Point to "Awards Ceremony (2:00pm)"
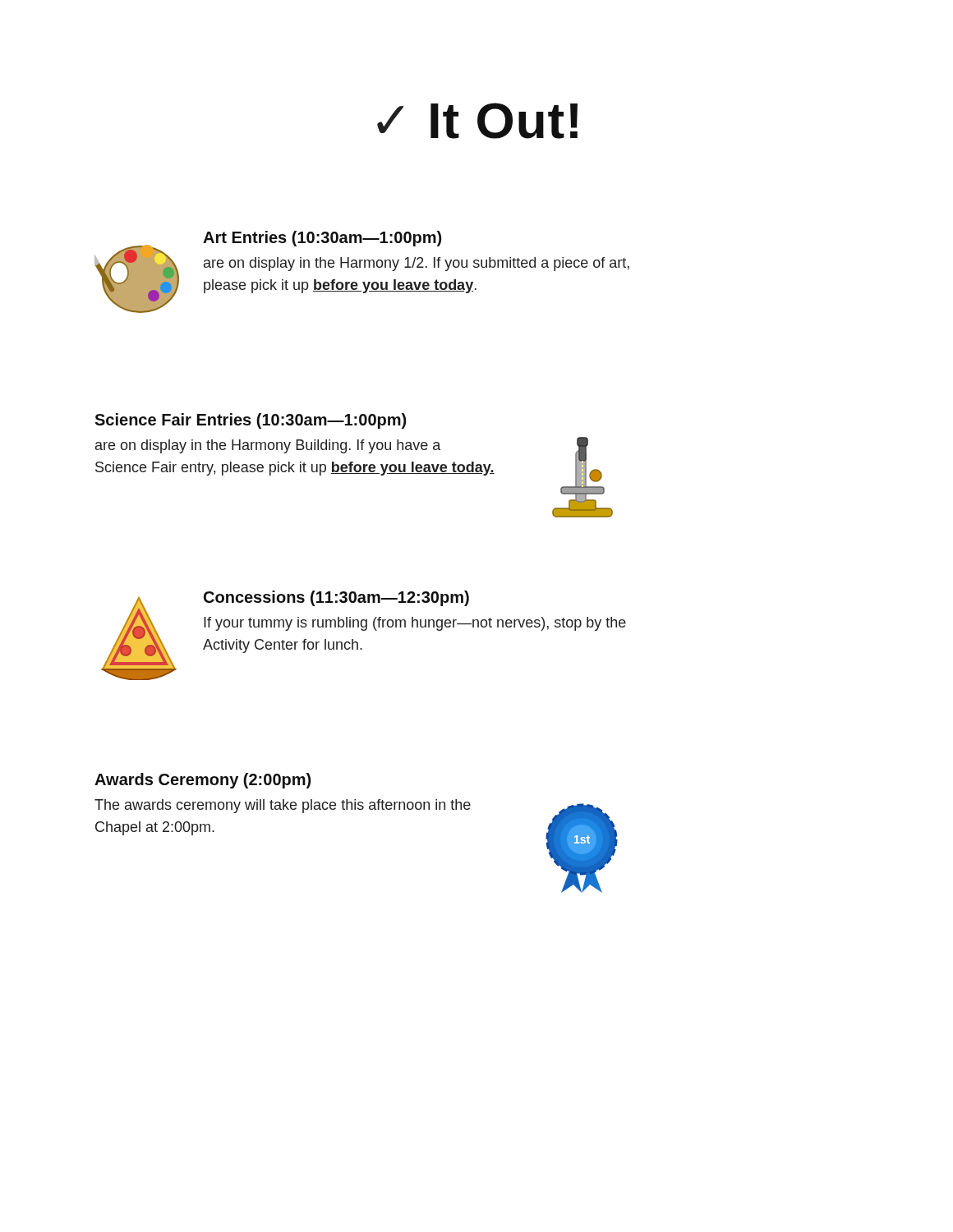This screenshot has height=1232, width=953. coord(203,779)
